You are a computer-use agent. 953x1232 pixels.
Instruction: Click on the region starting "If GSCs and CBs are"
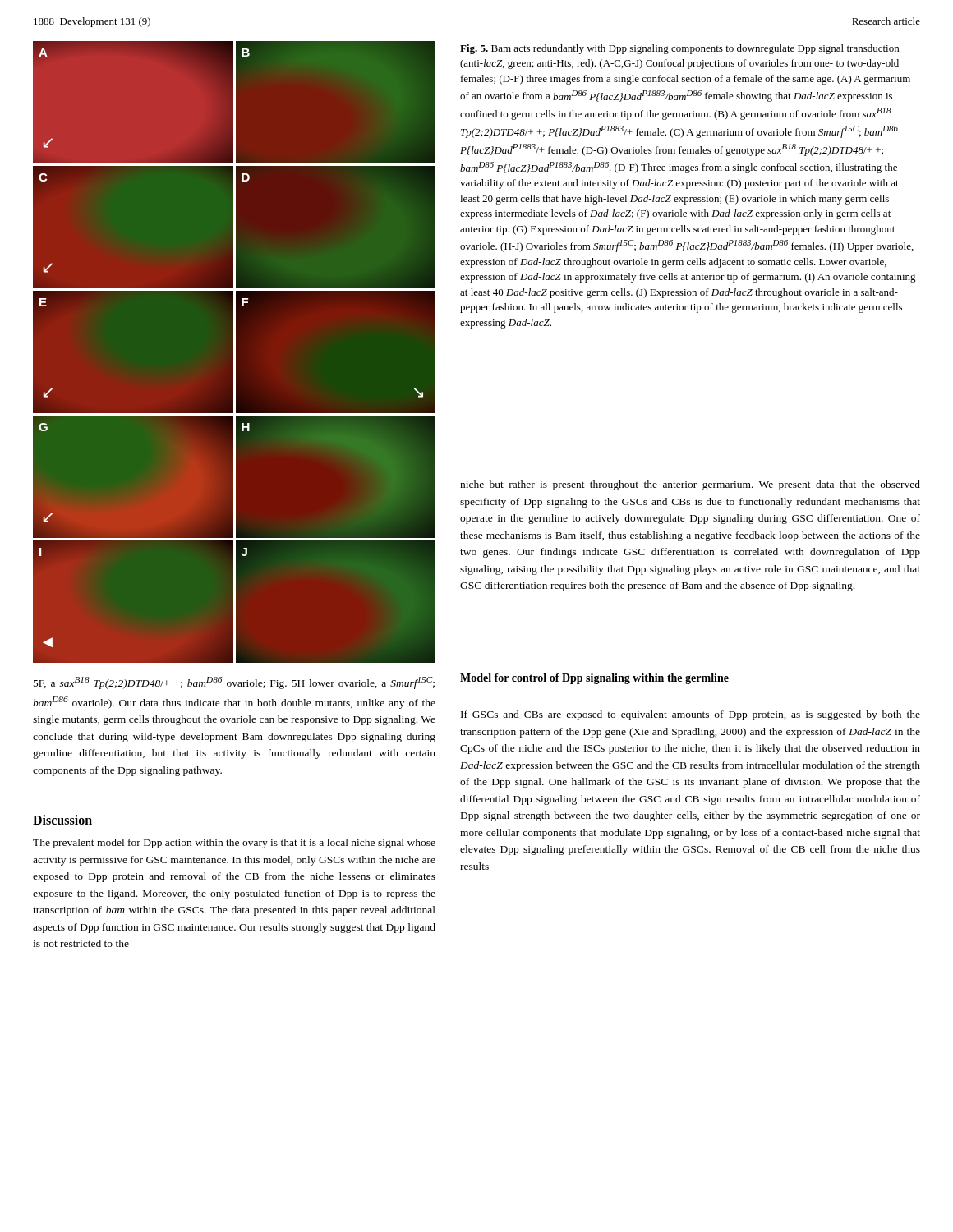tap(690, 790)
